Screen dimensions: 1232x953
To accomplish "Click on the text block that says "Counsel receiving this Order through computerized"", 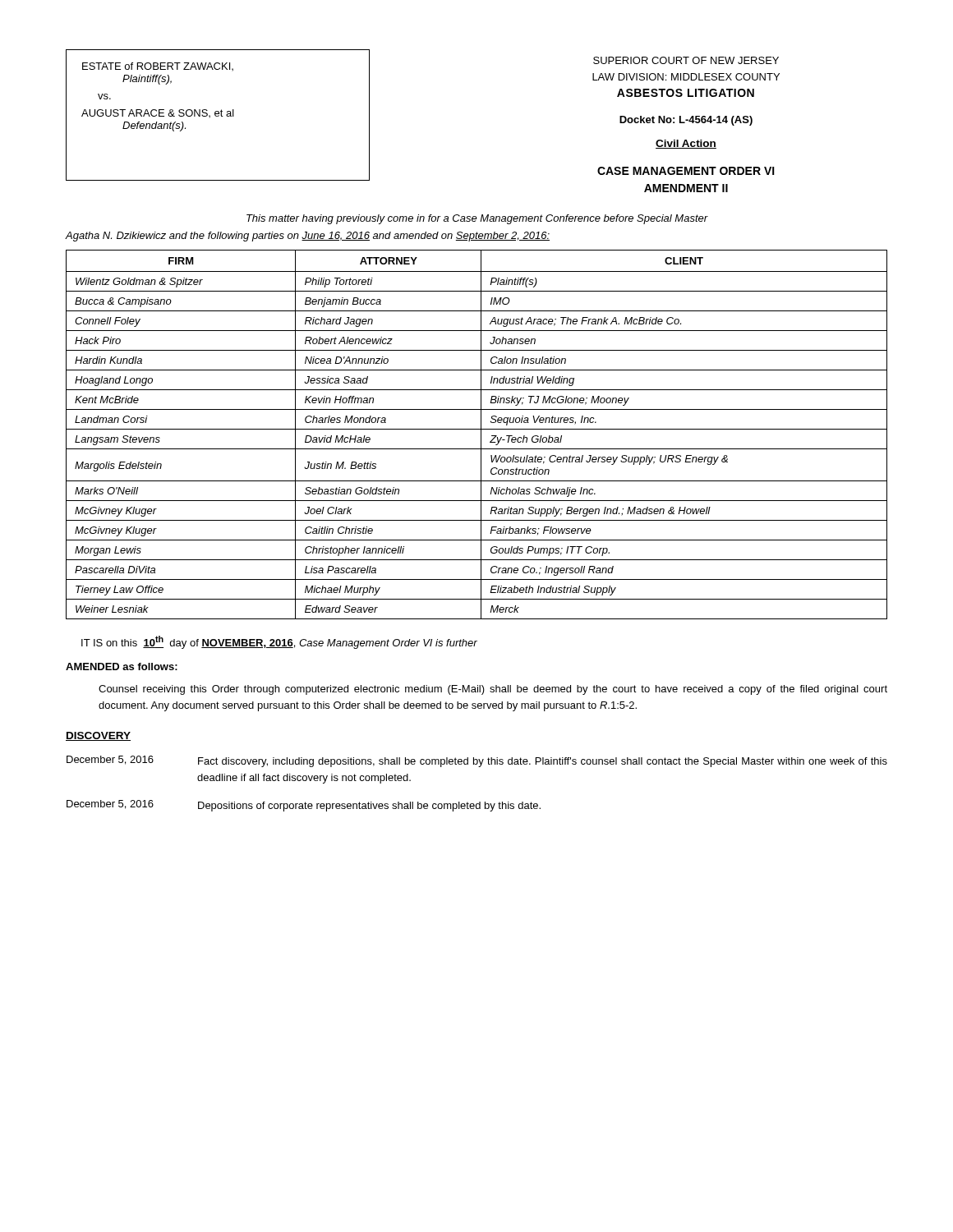I will (493, 697).
